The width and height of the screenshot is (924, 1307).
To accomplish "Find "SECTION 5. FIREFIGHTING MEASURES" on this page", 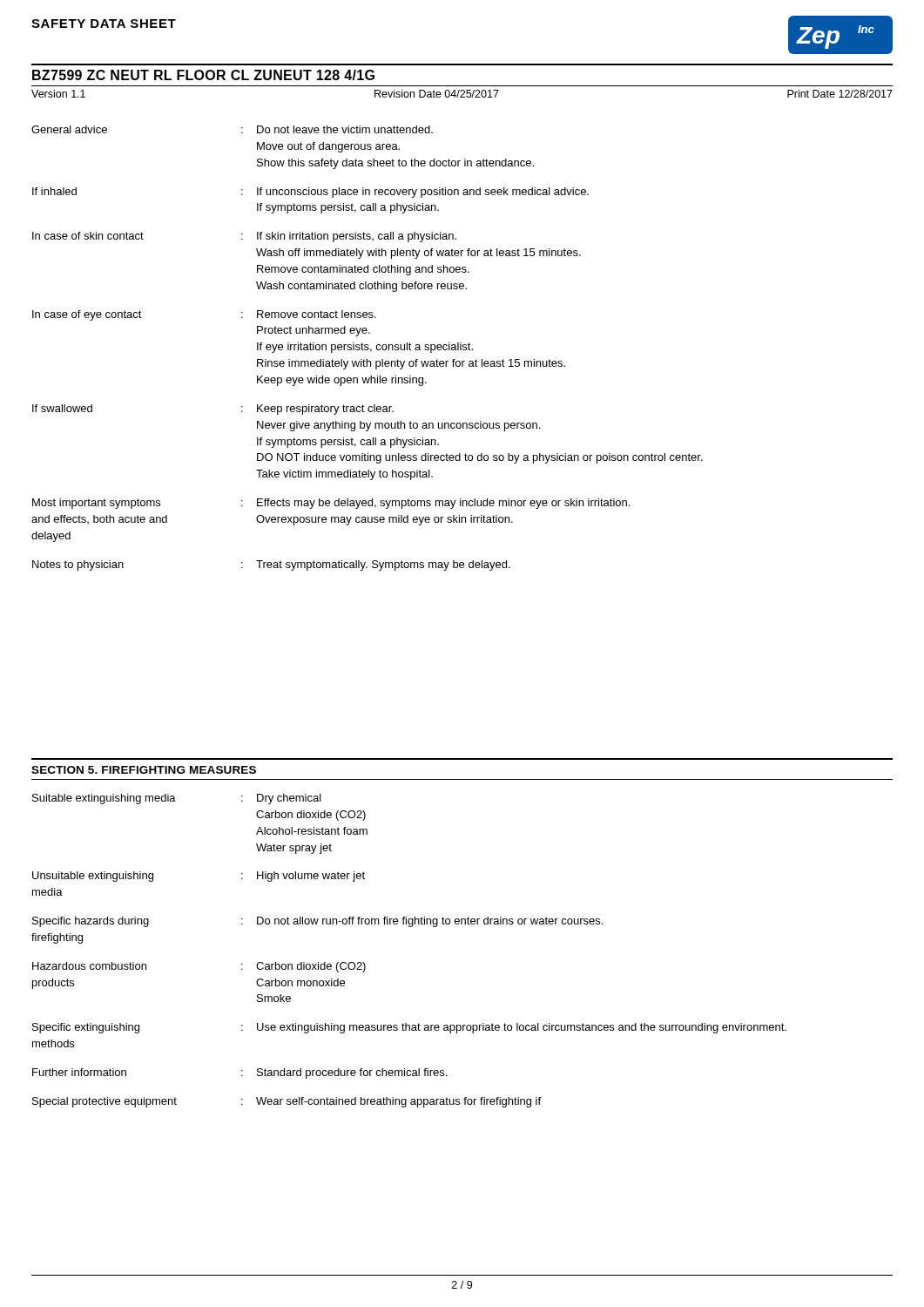I will pyautogui.click(x=144, y=770).
